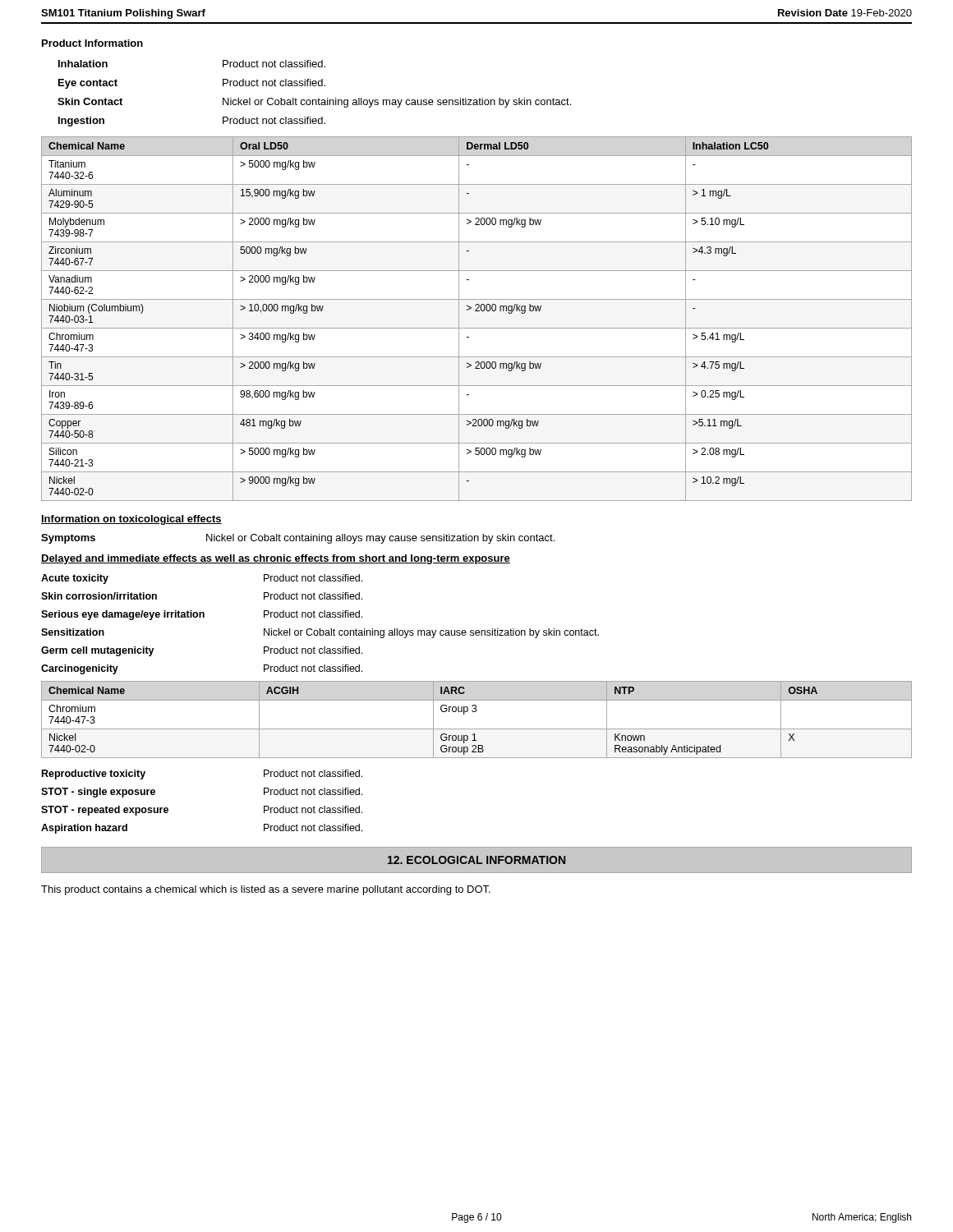Navigate to the block starting "Germ cell mutagenicity Product"
This screenshot has height=1232, width=953.
(x=95, y=651)
